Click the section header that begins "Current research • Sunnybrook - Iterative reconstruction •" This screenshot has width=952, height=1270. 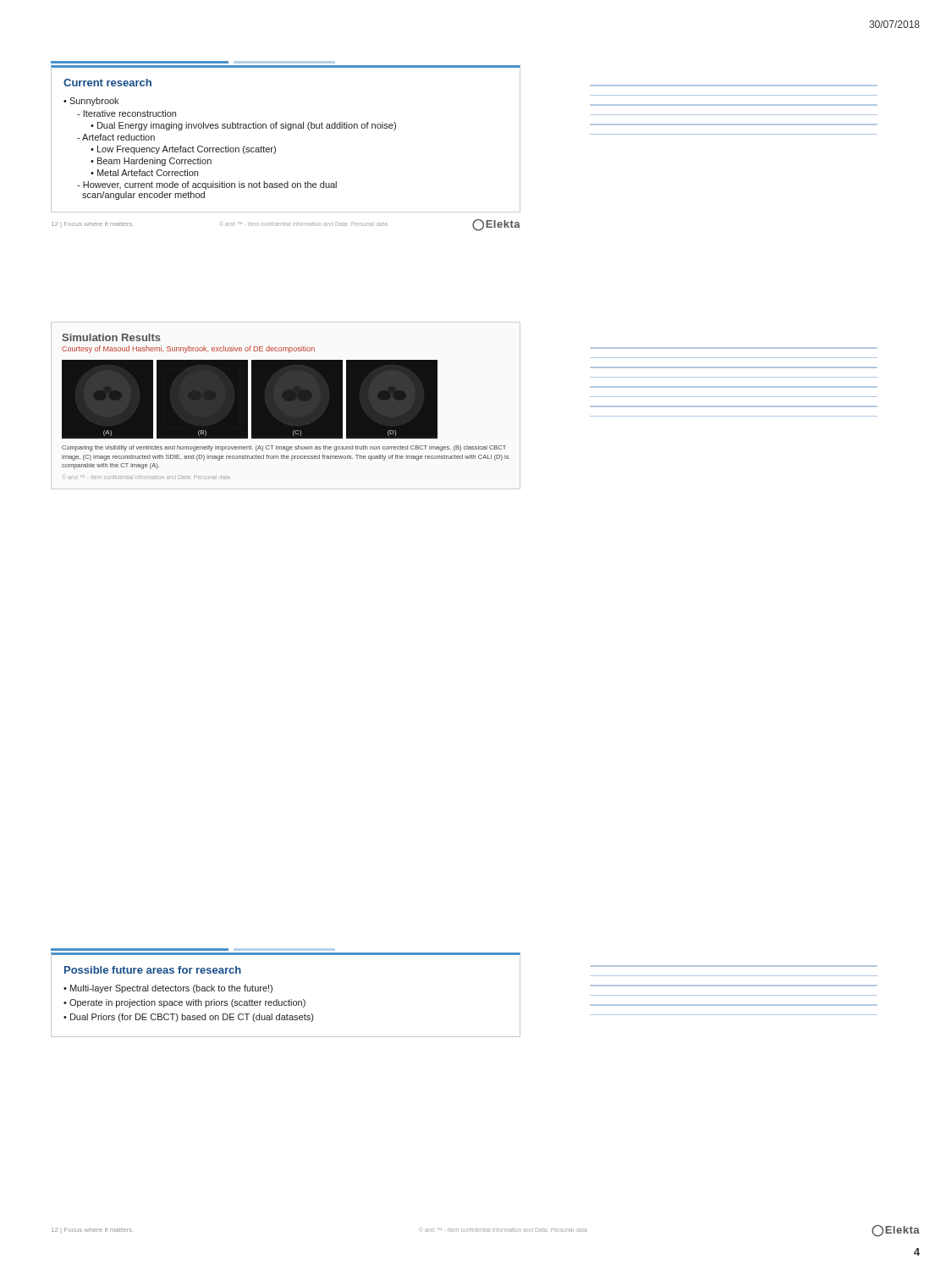coord(286,138)
